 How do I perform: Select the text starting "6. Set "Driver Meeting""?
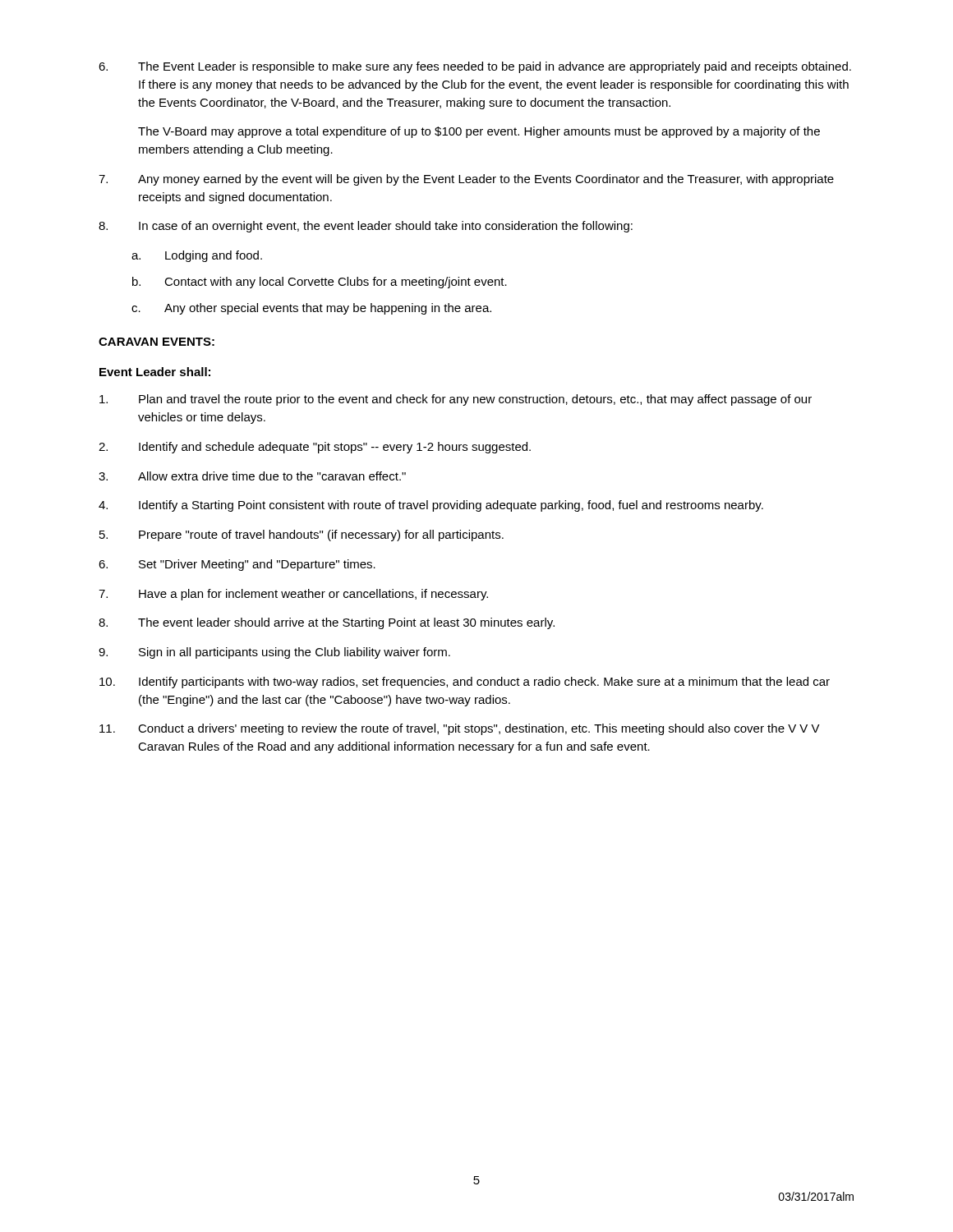pyautogui.click(x=237, y=565)
